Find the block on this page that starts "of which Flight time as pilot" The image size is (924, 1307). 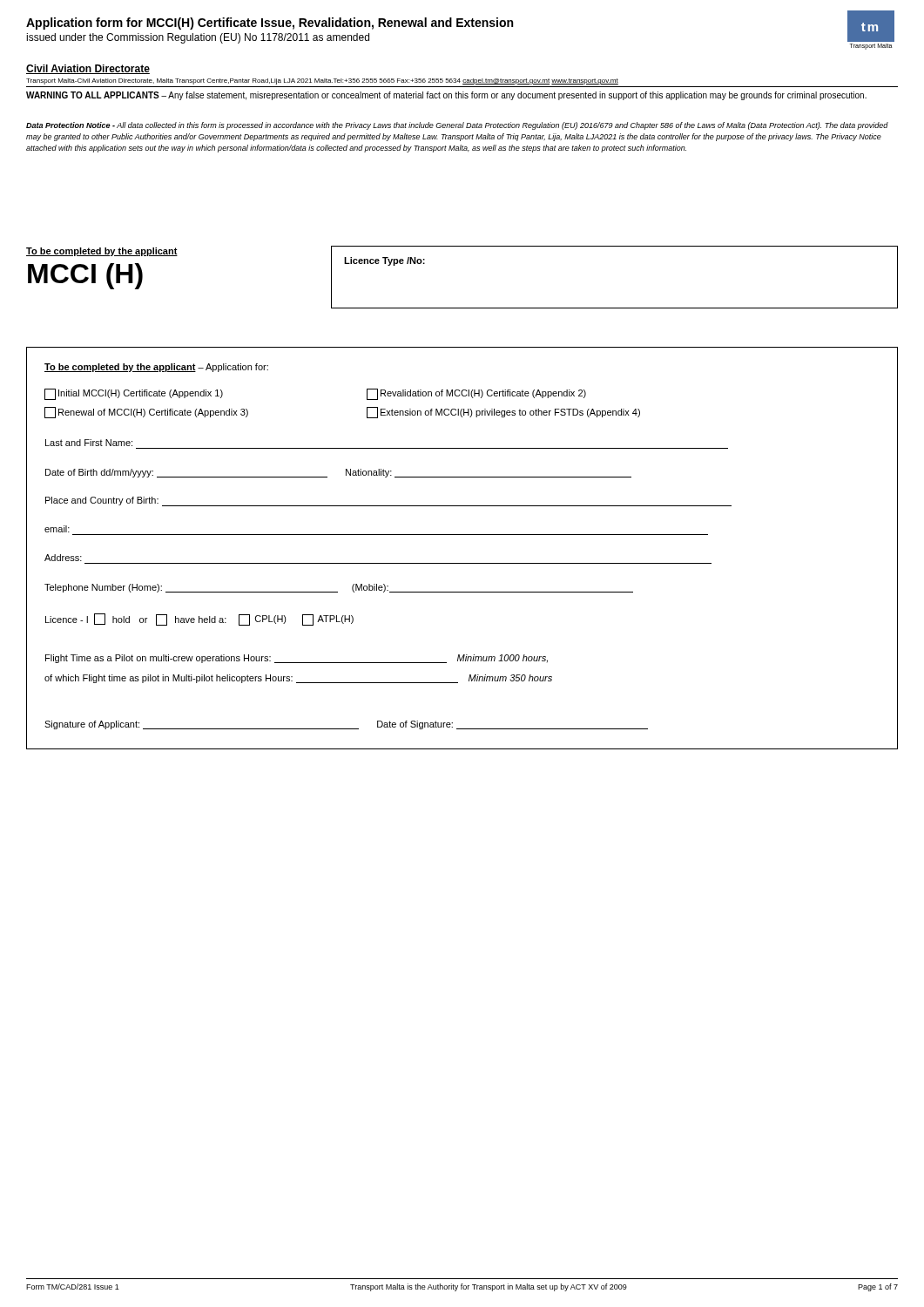click(x=298, y=677)
